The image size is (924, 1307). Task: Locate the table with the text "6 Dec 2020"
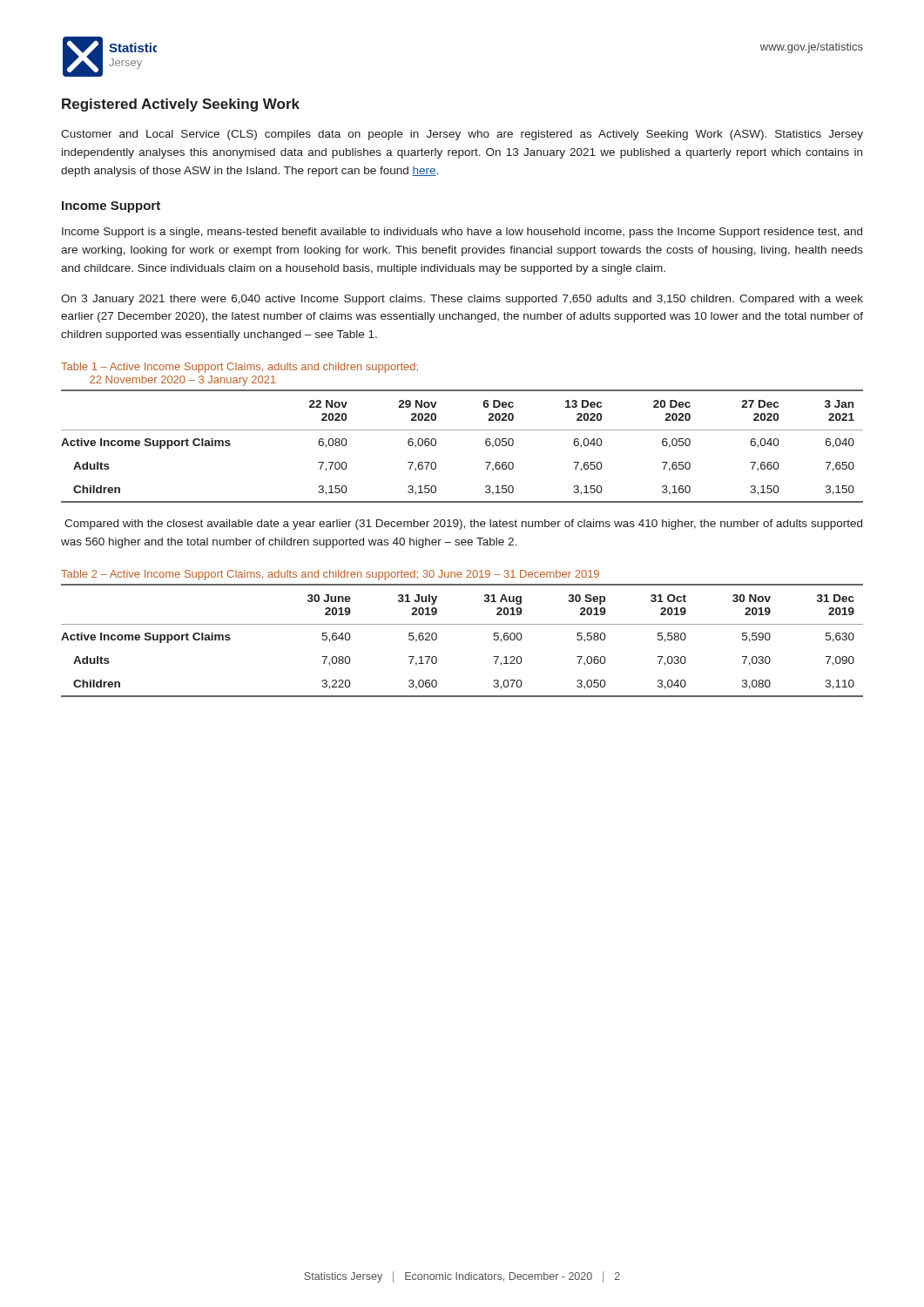pyautogui.click(x=462, y=446)
